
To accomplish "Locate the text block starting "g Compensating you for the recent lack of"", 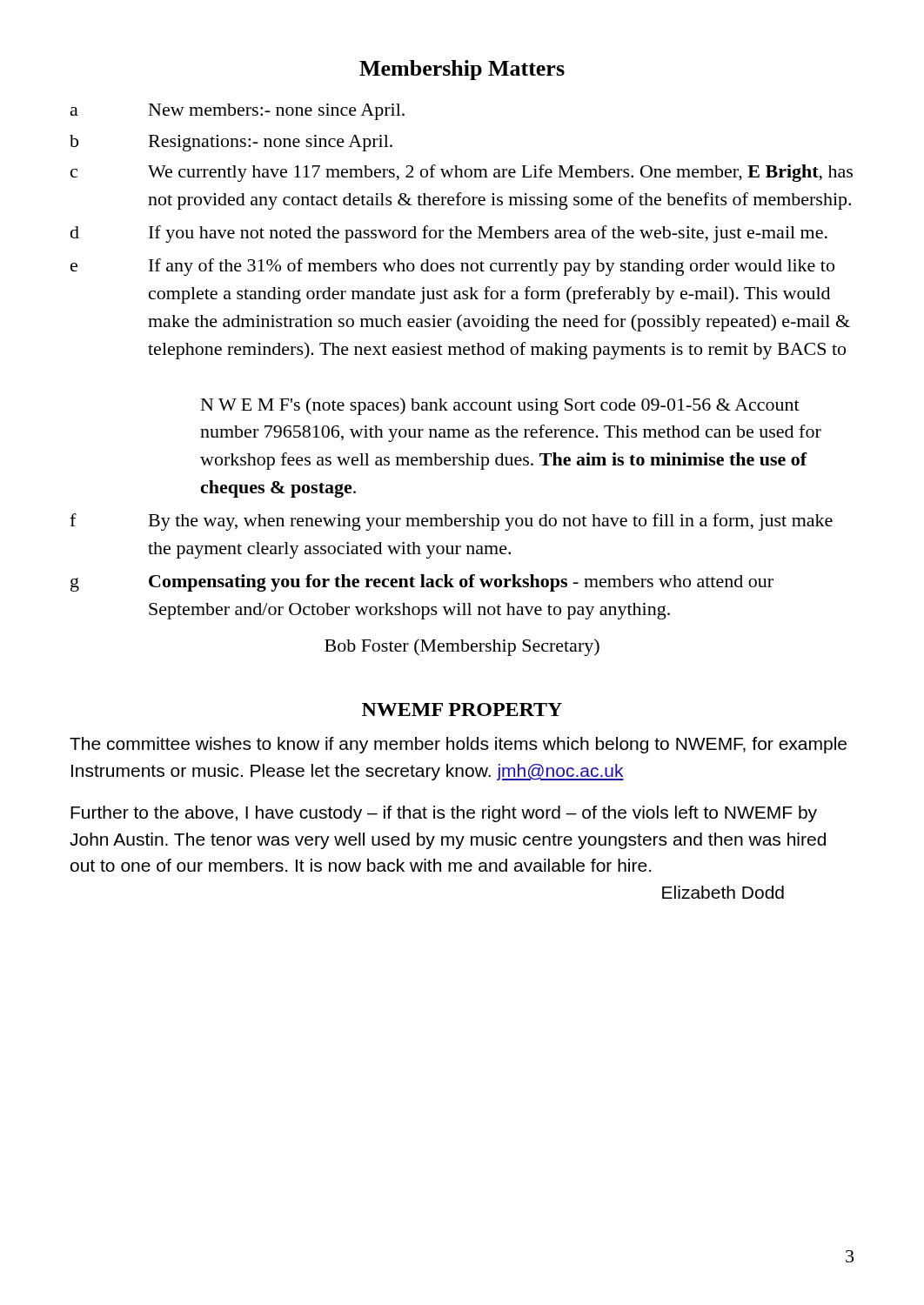I will click(462, 595).
